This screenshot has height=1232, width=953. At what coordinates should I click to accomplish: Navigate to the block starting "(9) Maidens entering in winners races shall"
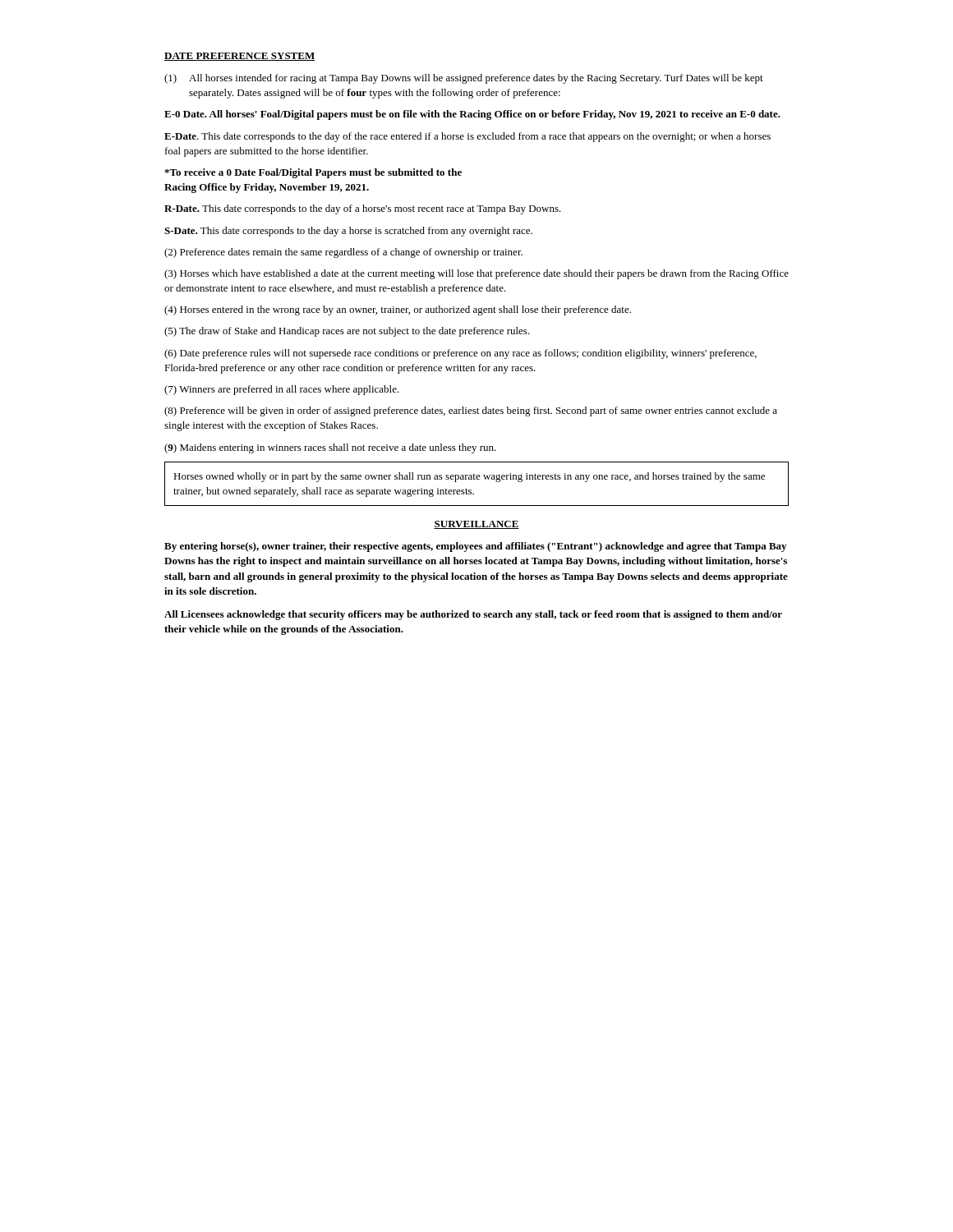click(x=330, y=447)
